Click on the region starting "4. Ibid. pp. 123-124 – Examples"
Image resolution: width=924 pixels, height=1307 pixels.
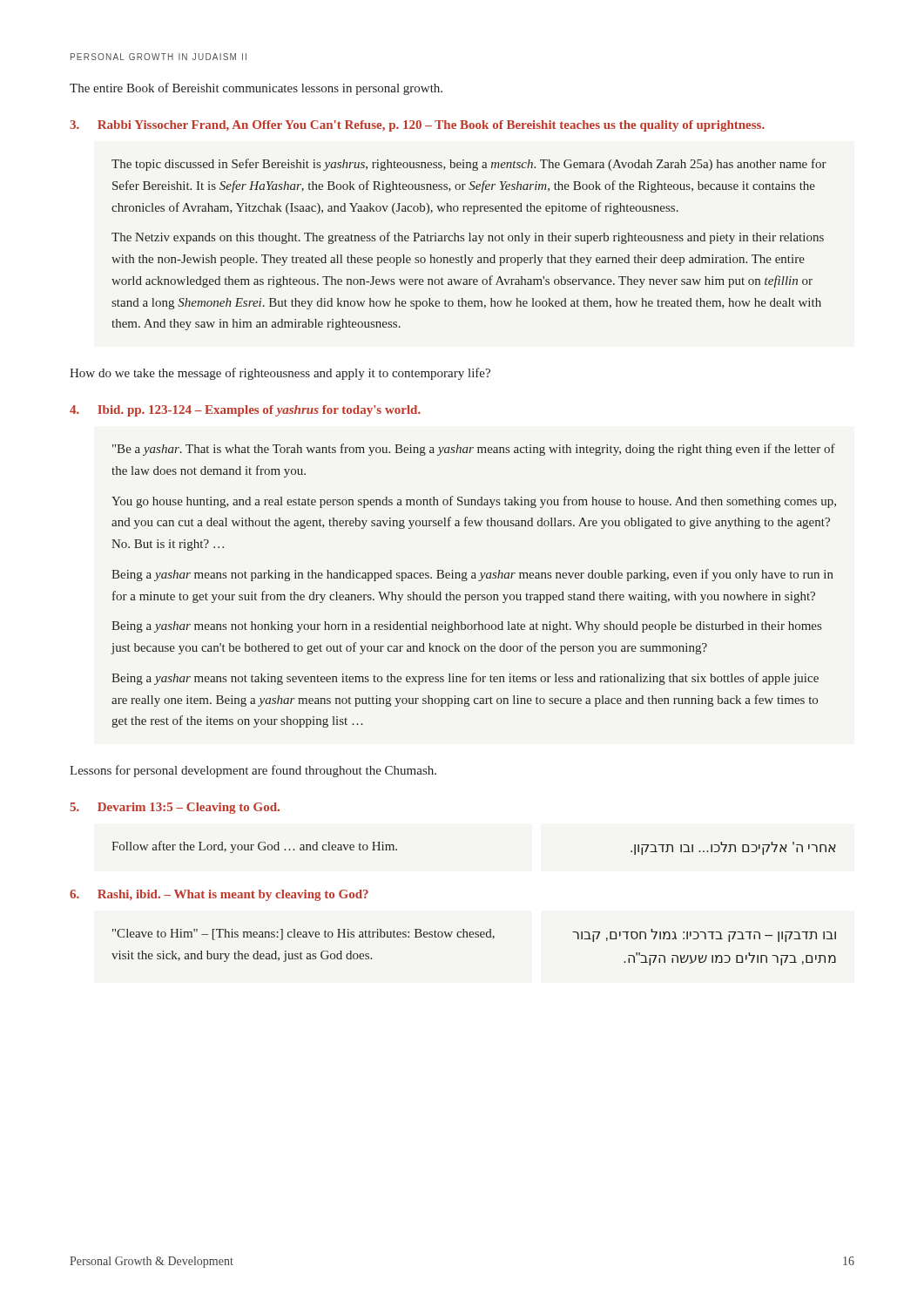tap(245, 411)
